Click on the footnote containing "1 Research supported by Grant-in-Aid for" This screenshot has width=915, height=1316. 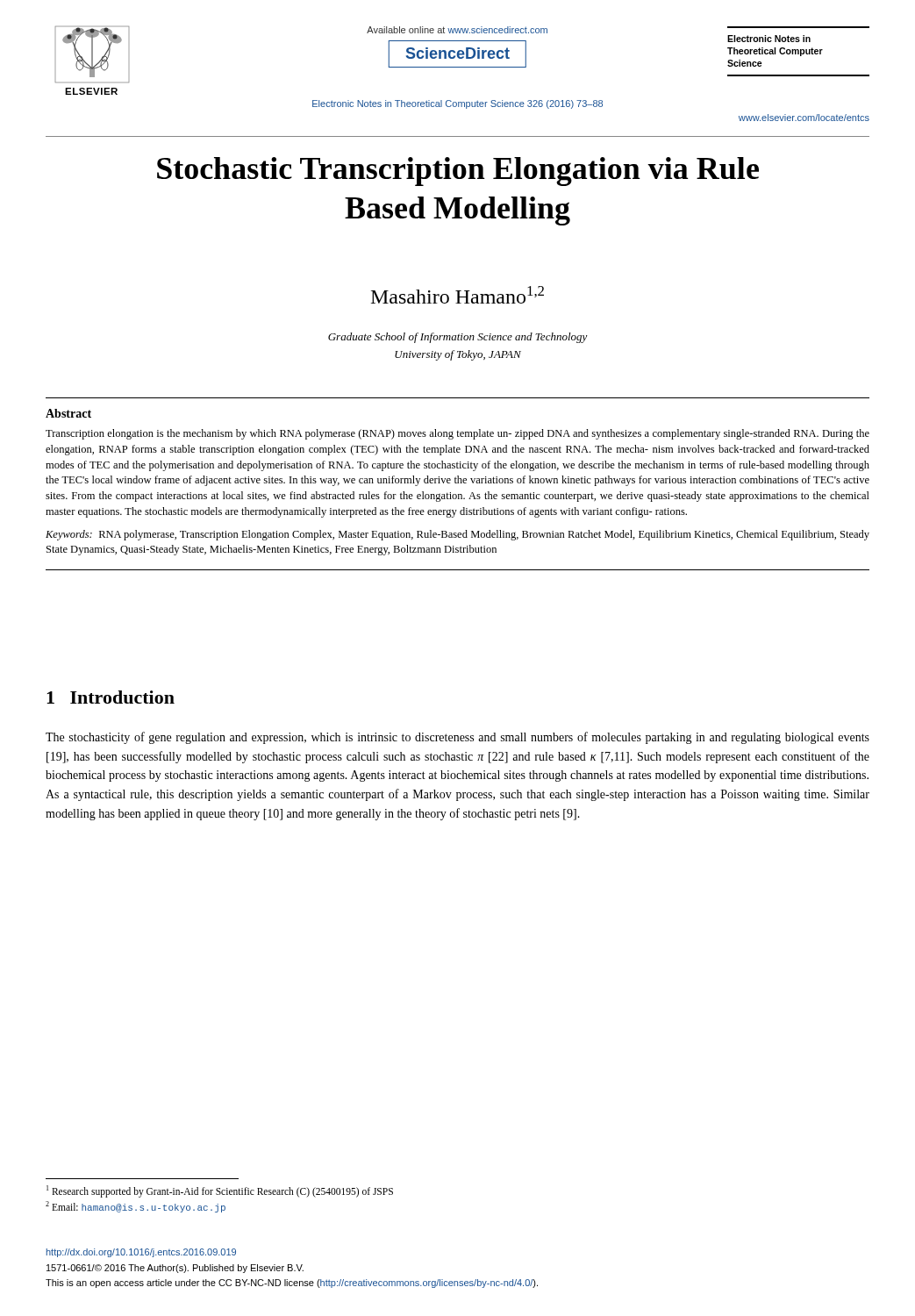pos(220,1190)
